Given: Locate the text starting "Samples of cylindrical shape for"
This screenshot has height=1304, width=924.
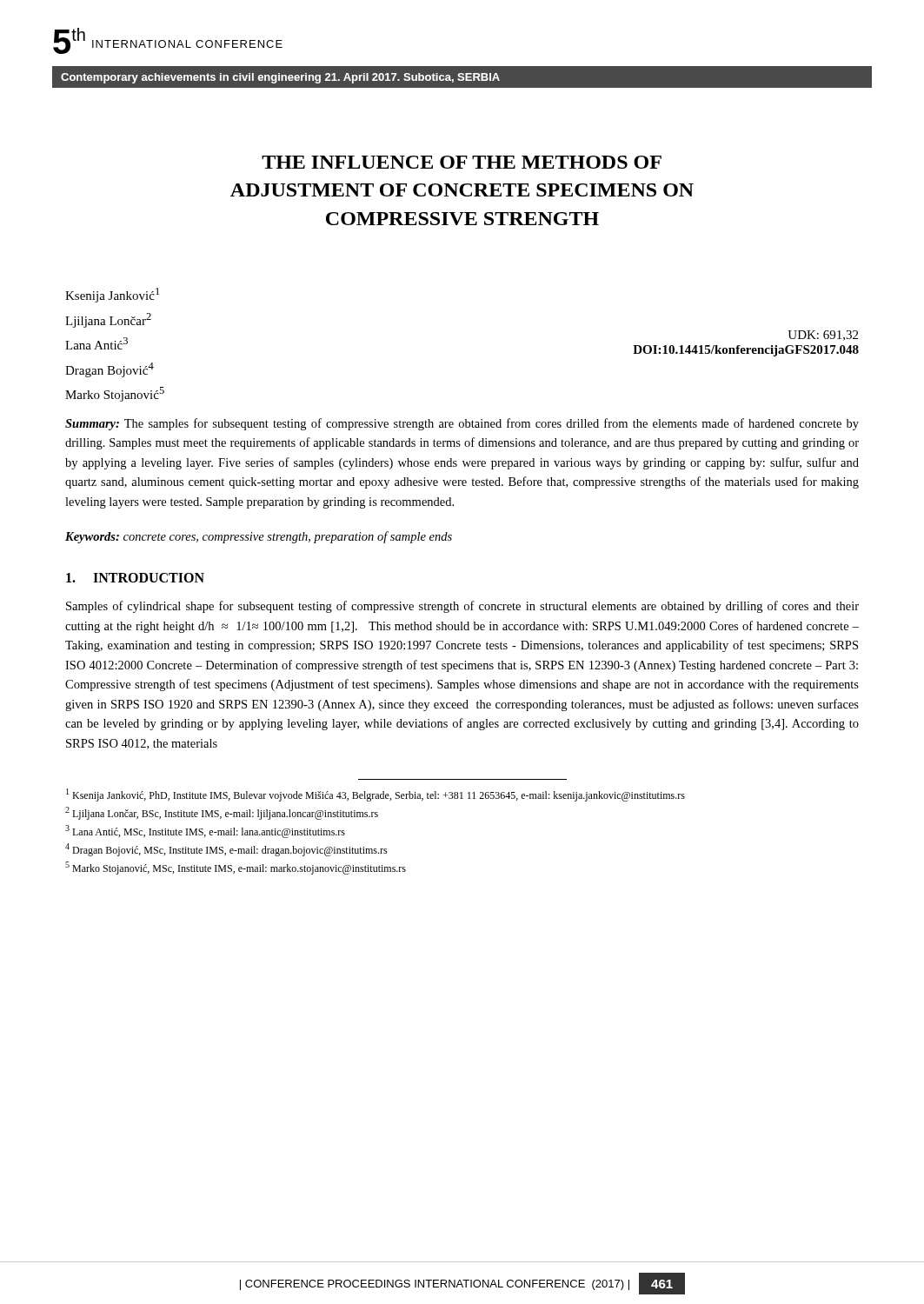Looking at the screenshot, I should (x=462, y=675).
